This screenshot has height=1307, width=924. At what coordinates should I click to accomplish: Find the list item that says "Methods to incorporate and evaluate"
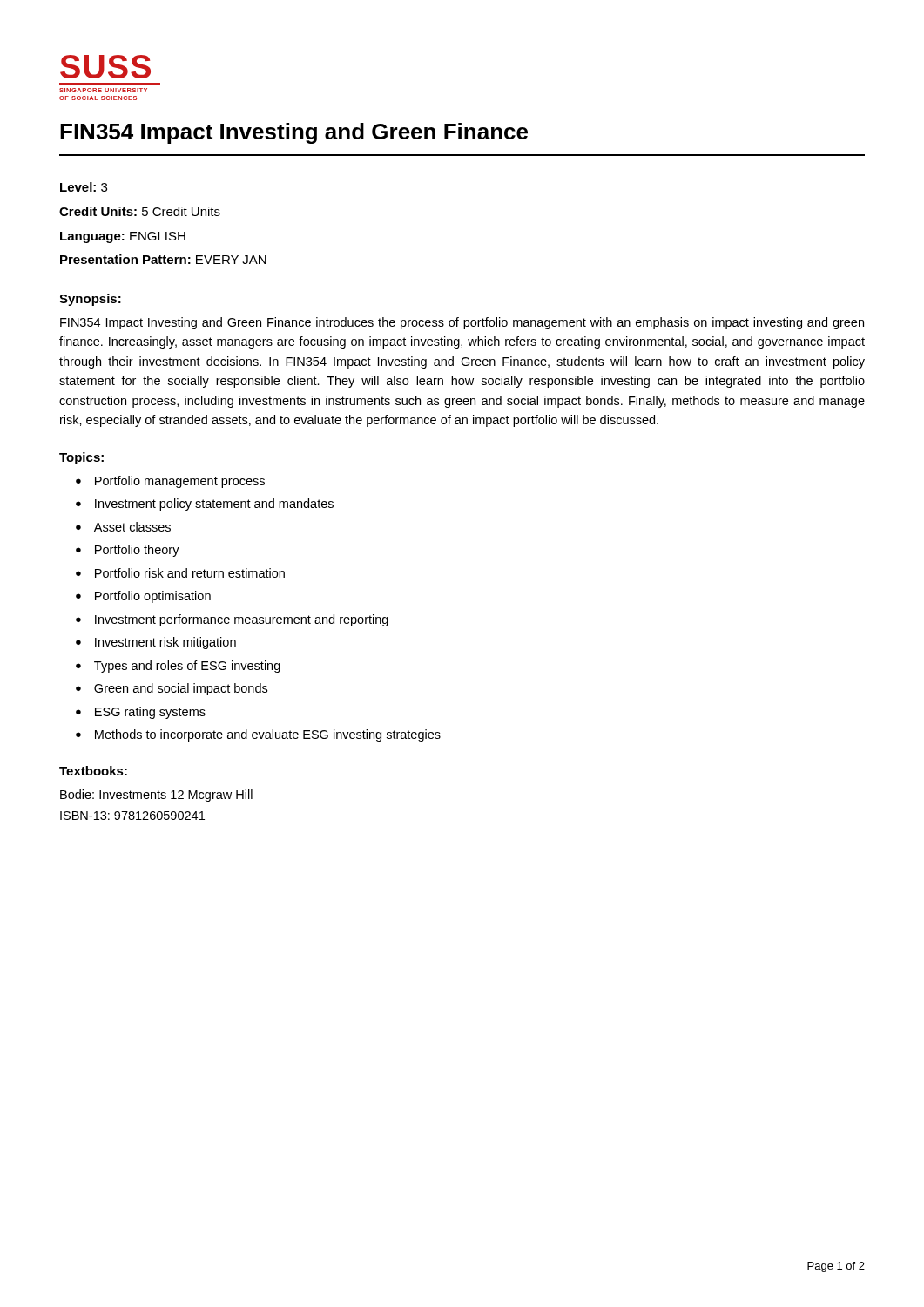pos(267,734)
